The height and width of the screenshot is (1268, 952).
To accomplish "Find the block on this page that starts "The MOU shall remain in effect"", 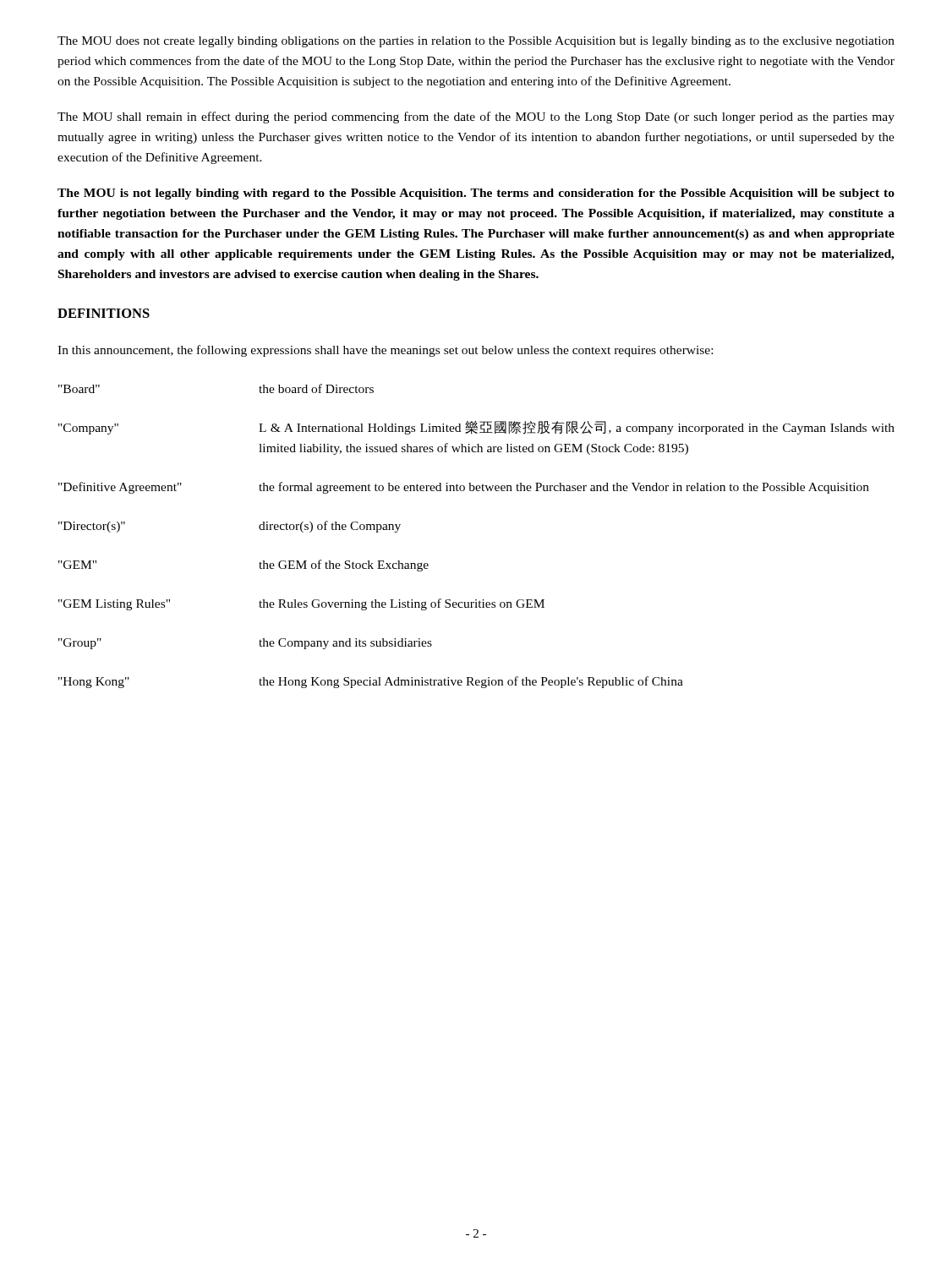I will [476, 137].
